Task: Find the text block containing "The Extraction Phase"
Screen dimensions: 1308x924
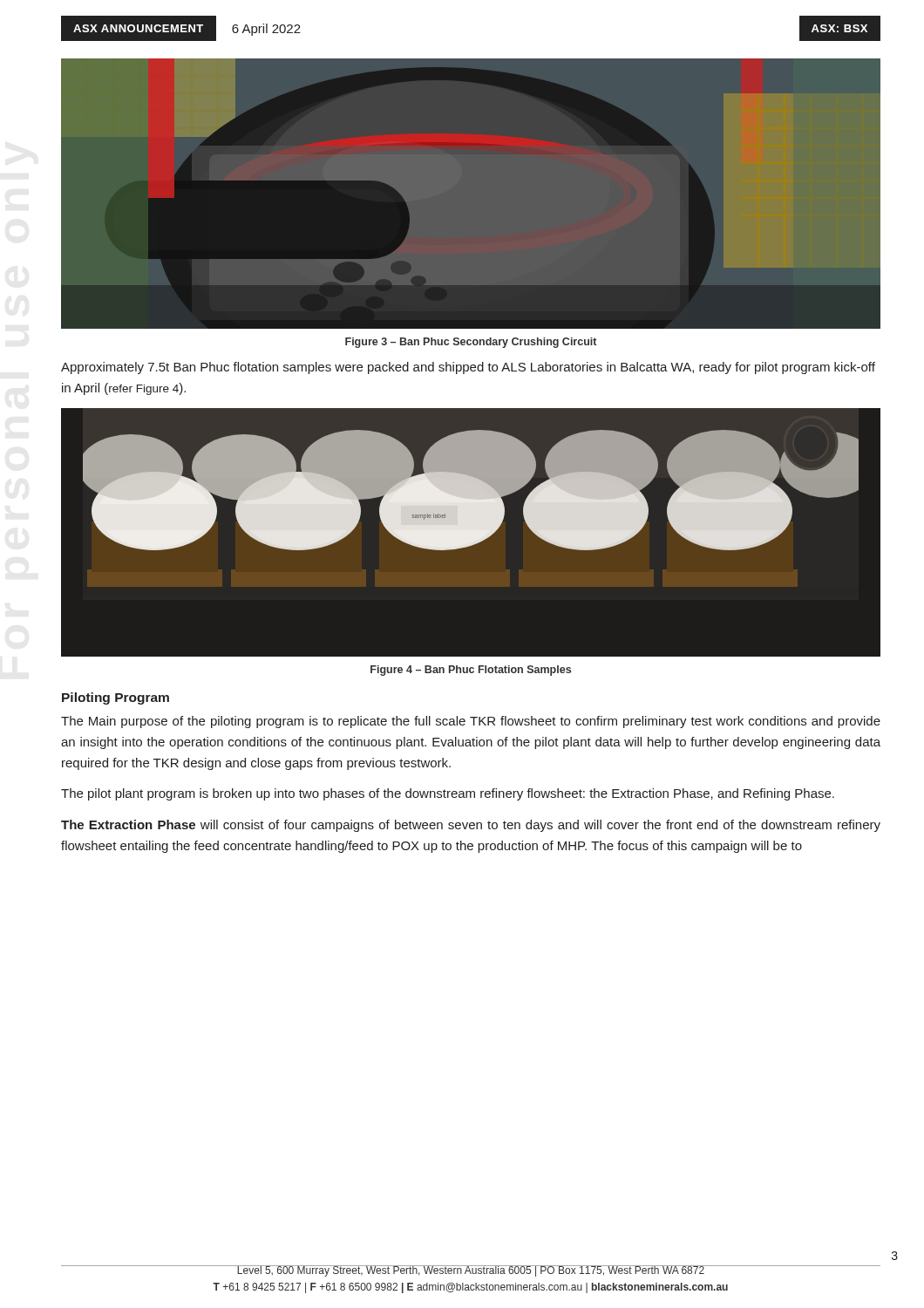Action: click(x=471, y=835)
